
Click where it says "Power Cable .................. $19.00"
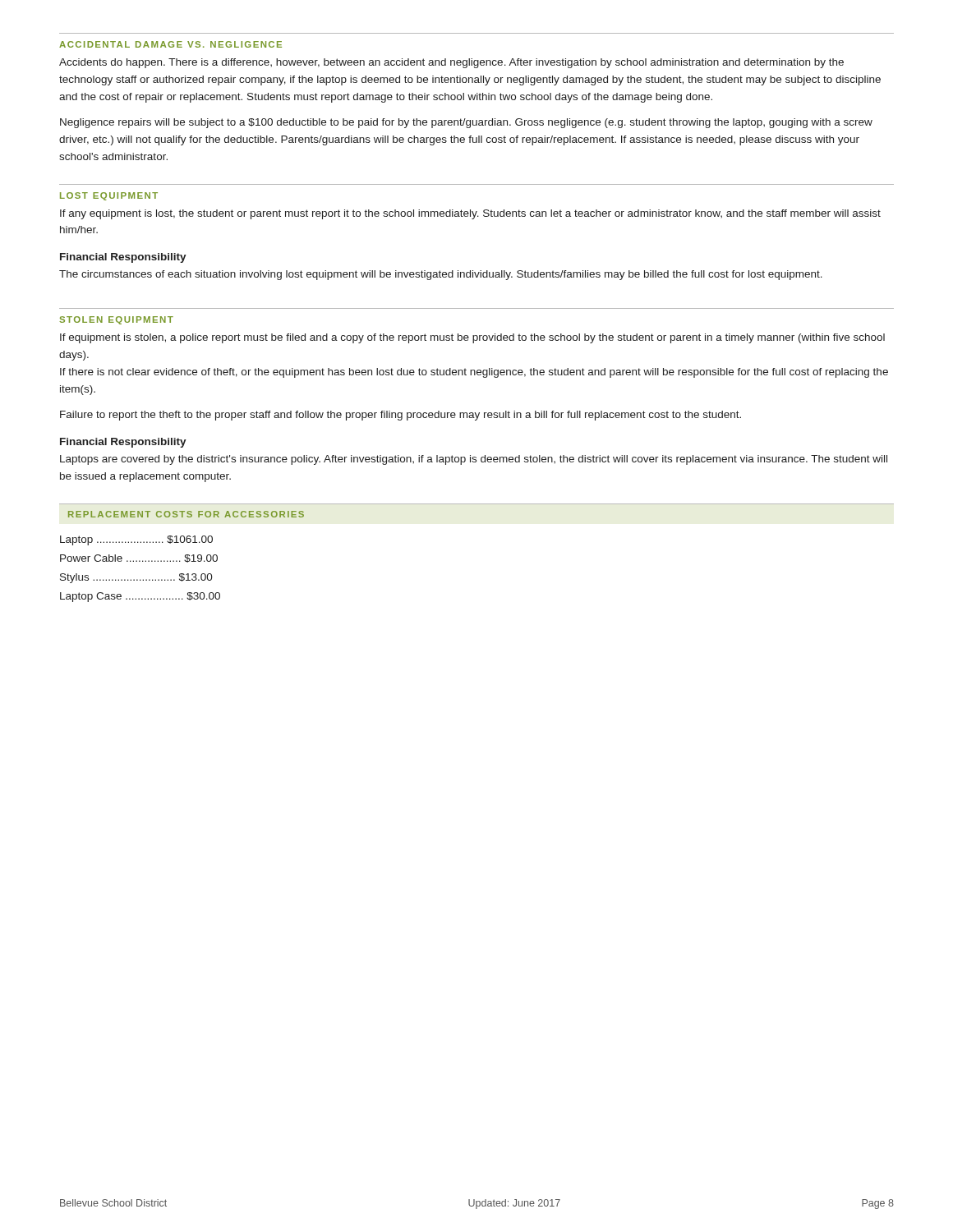point(139,558)
